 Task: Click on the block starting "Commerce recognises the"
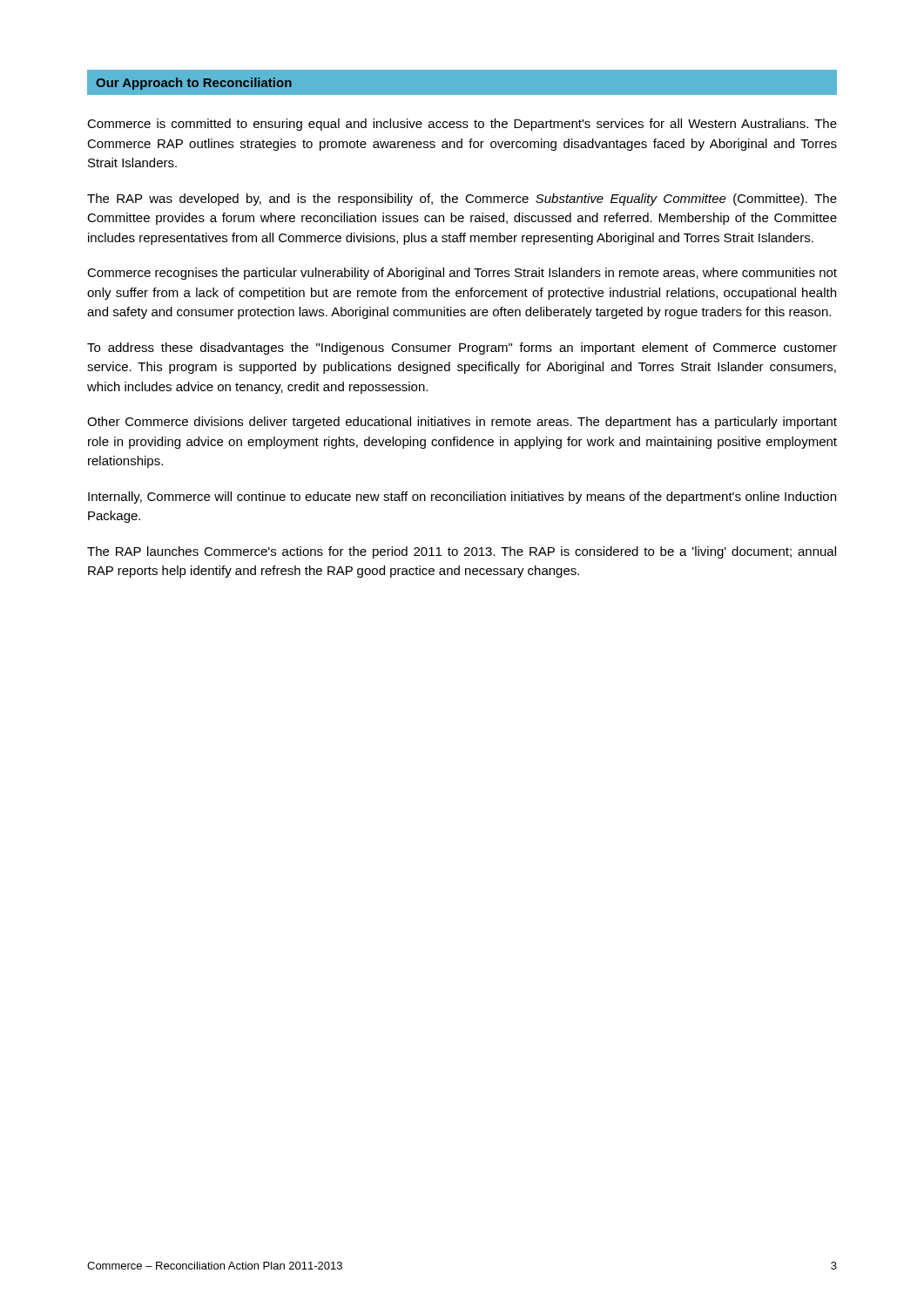(462, 292)
